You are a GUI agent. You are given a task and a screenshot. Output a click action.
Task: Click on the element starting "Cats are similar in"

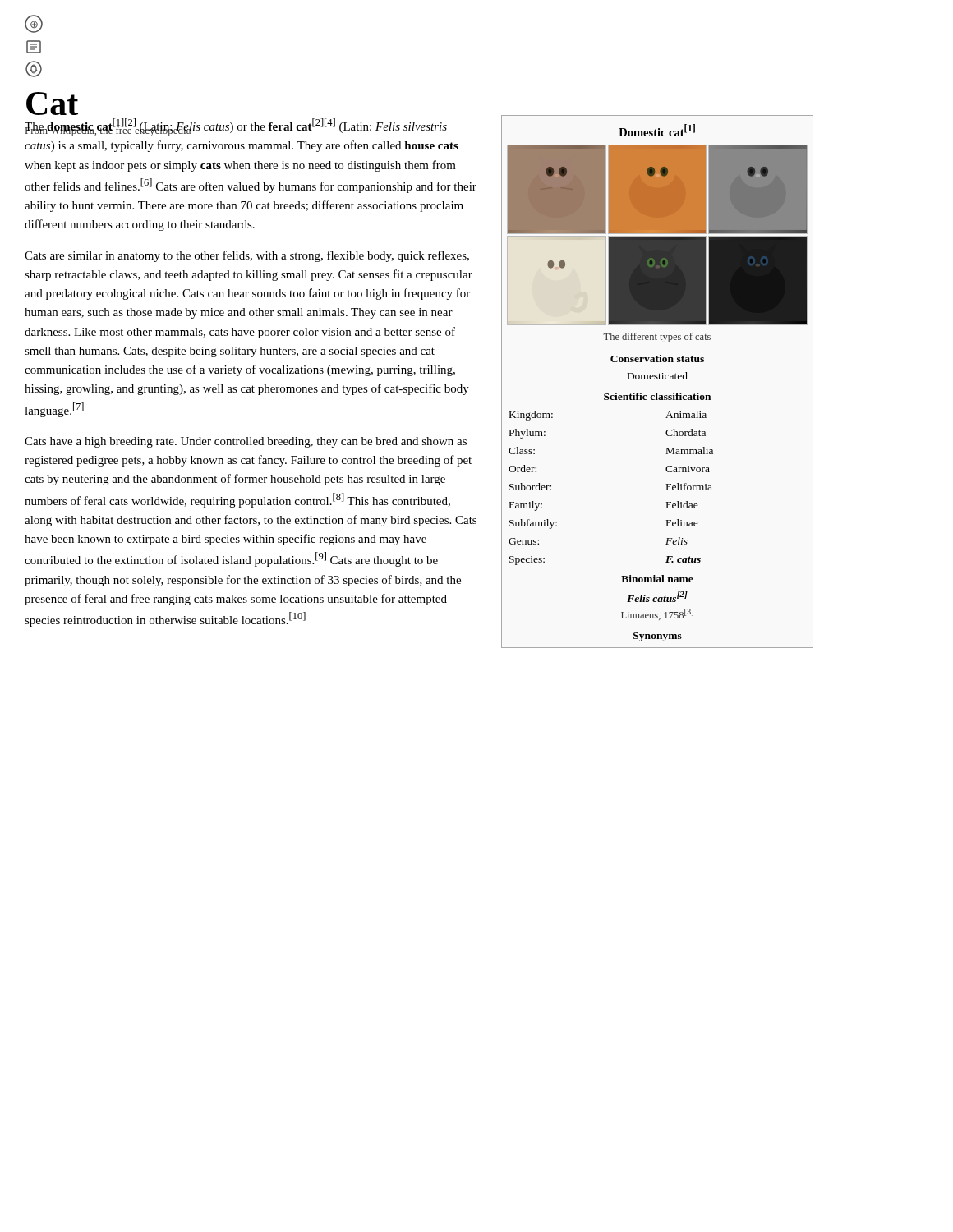(x=251, y=333)
